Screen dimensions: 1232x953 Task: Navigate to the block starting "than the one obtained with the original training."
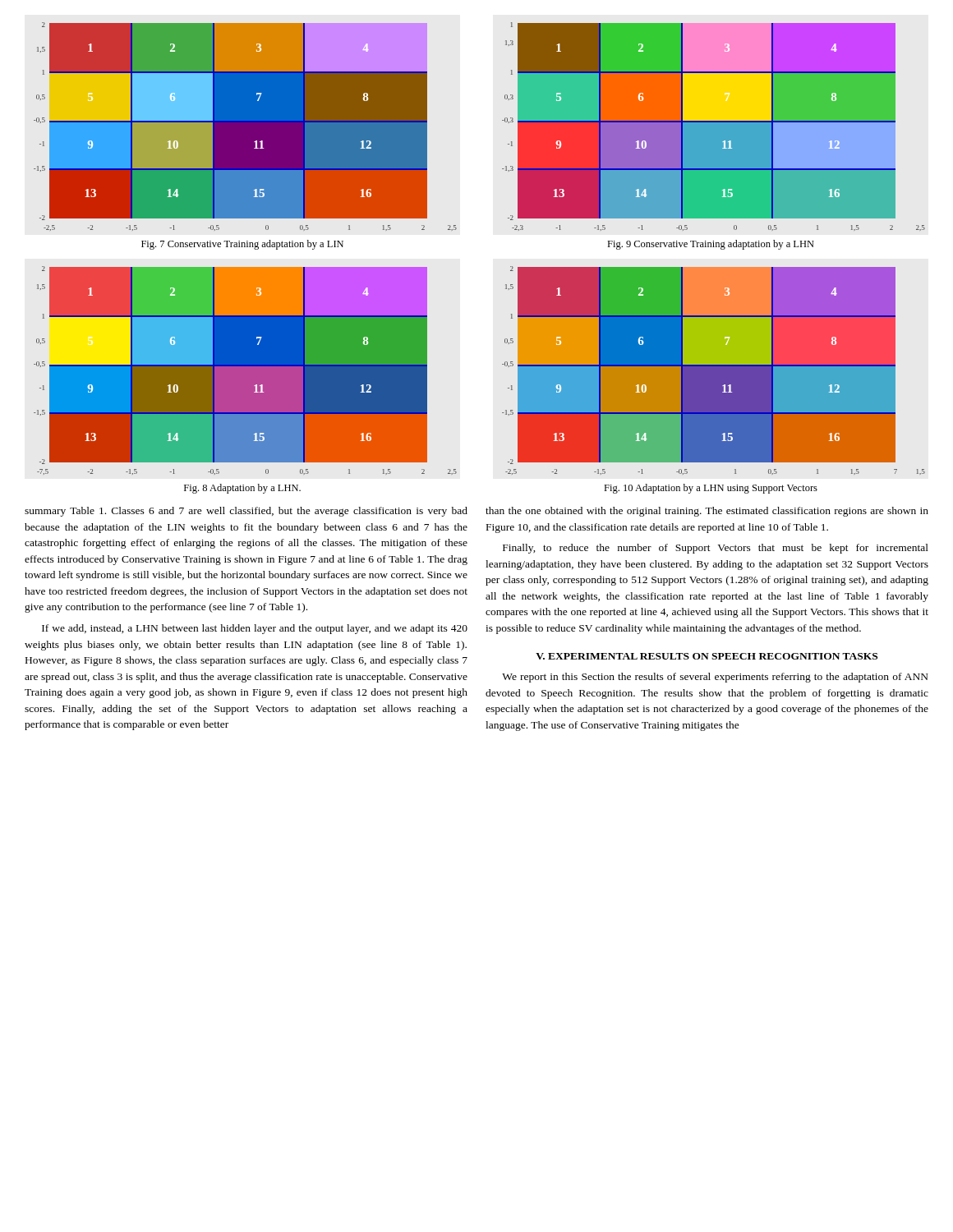point(707,569)
